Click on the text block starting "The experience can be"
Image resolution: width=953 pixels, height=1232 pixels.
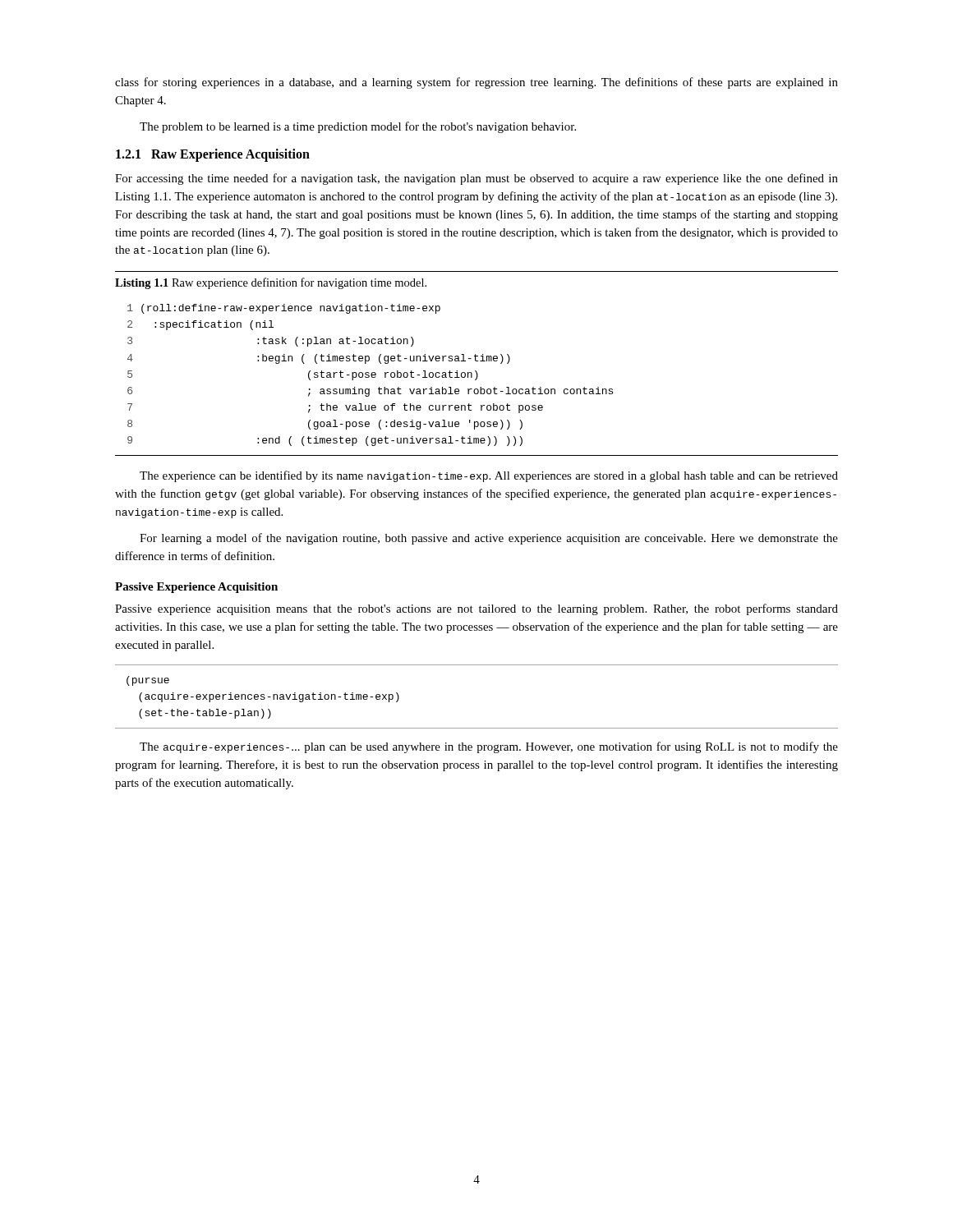tap(476, 495)
